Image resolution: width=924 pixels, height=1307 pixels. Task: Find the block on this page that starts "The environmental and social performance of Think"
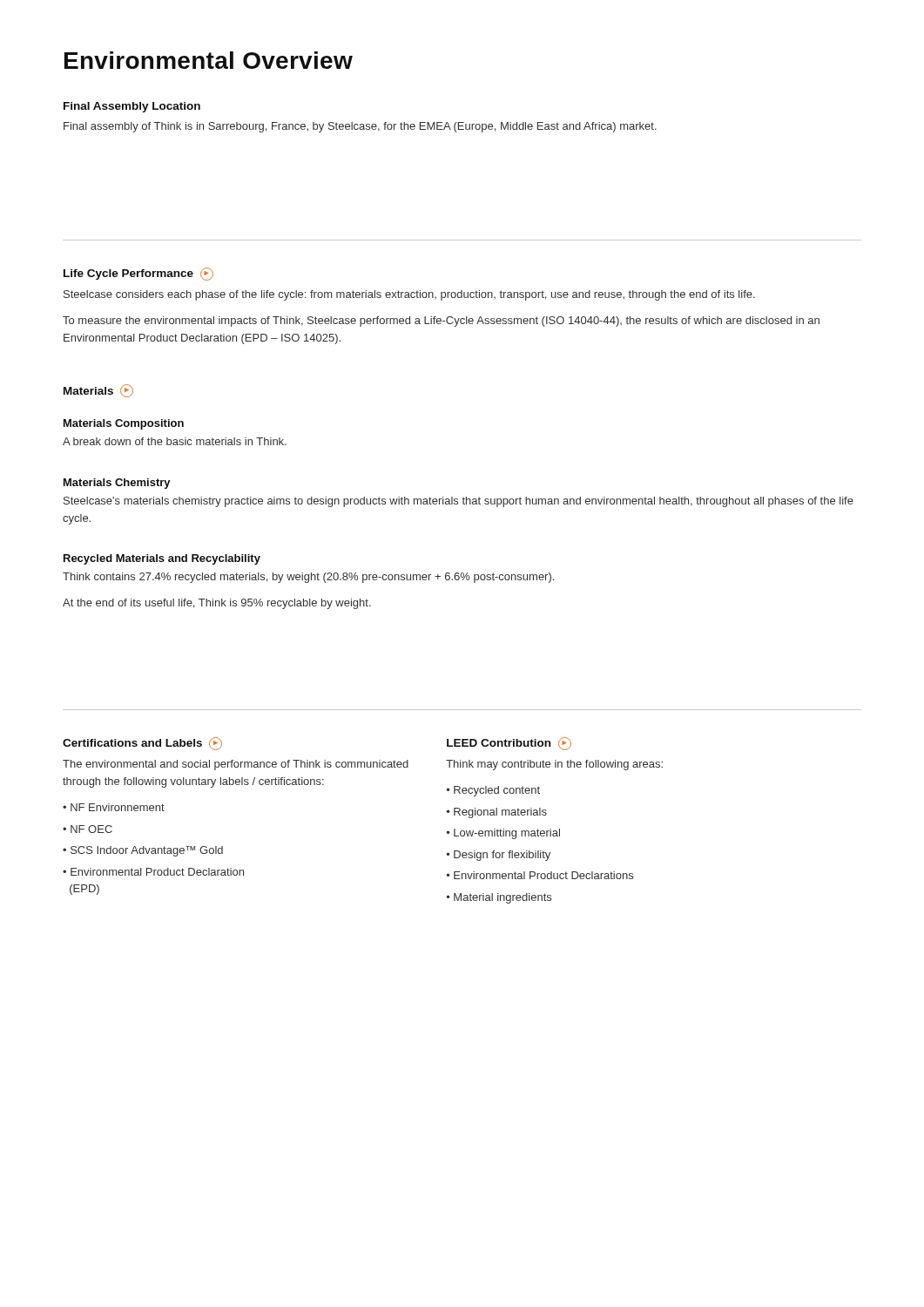click(x=238, y=773)
